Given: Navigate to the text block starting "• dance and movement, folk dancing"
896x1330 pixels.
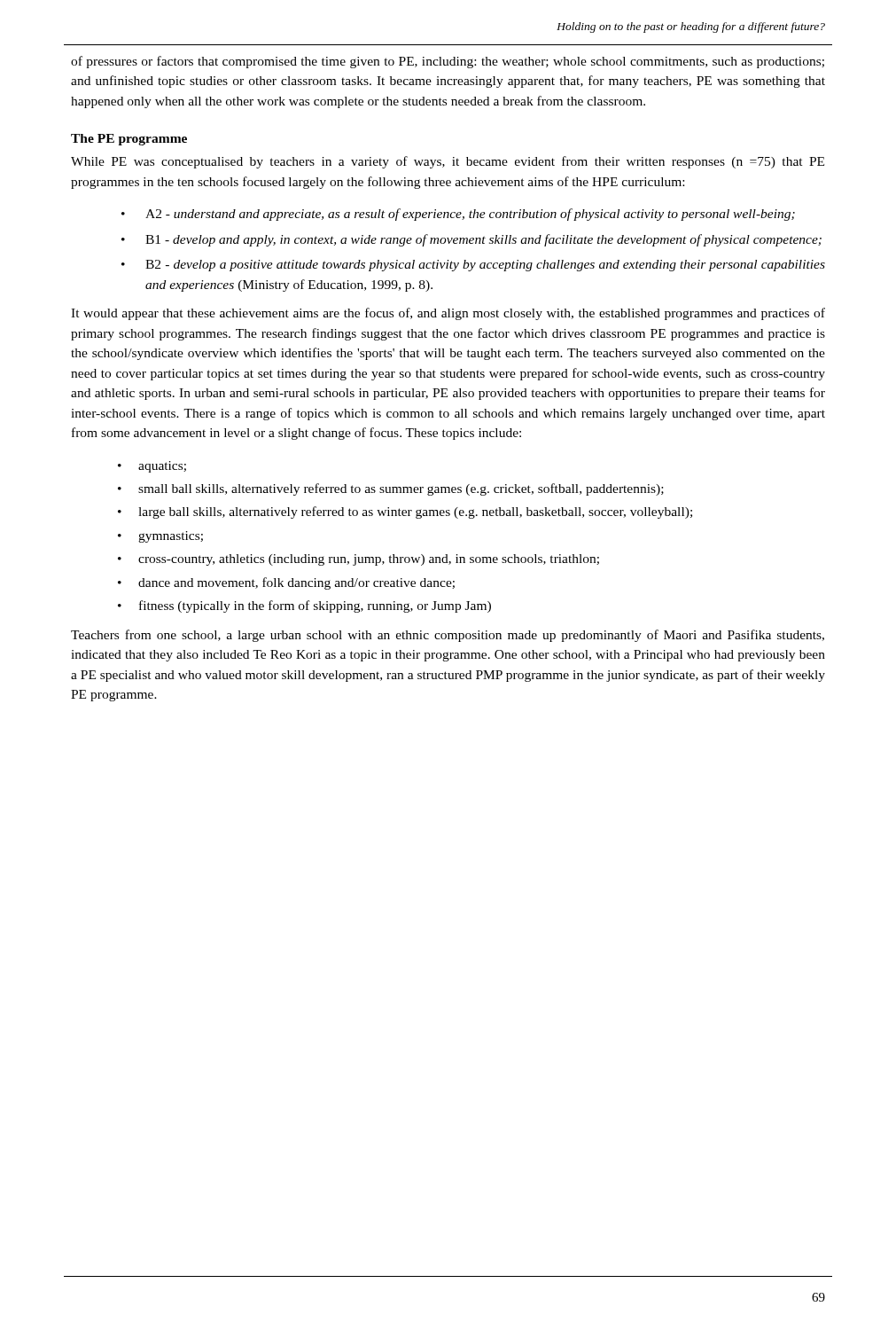Looking at the screenshot, I should [460, 583].
